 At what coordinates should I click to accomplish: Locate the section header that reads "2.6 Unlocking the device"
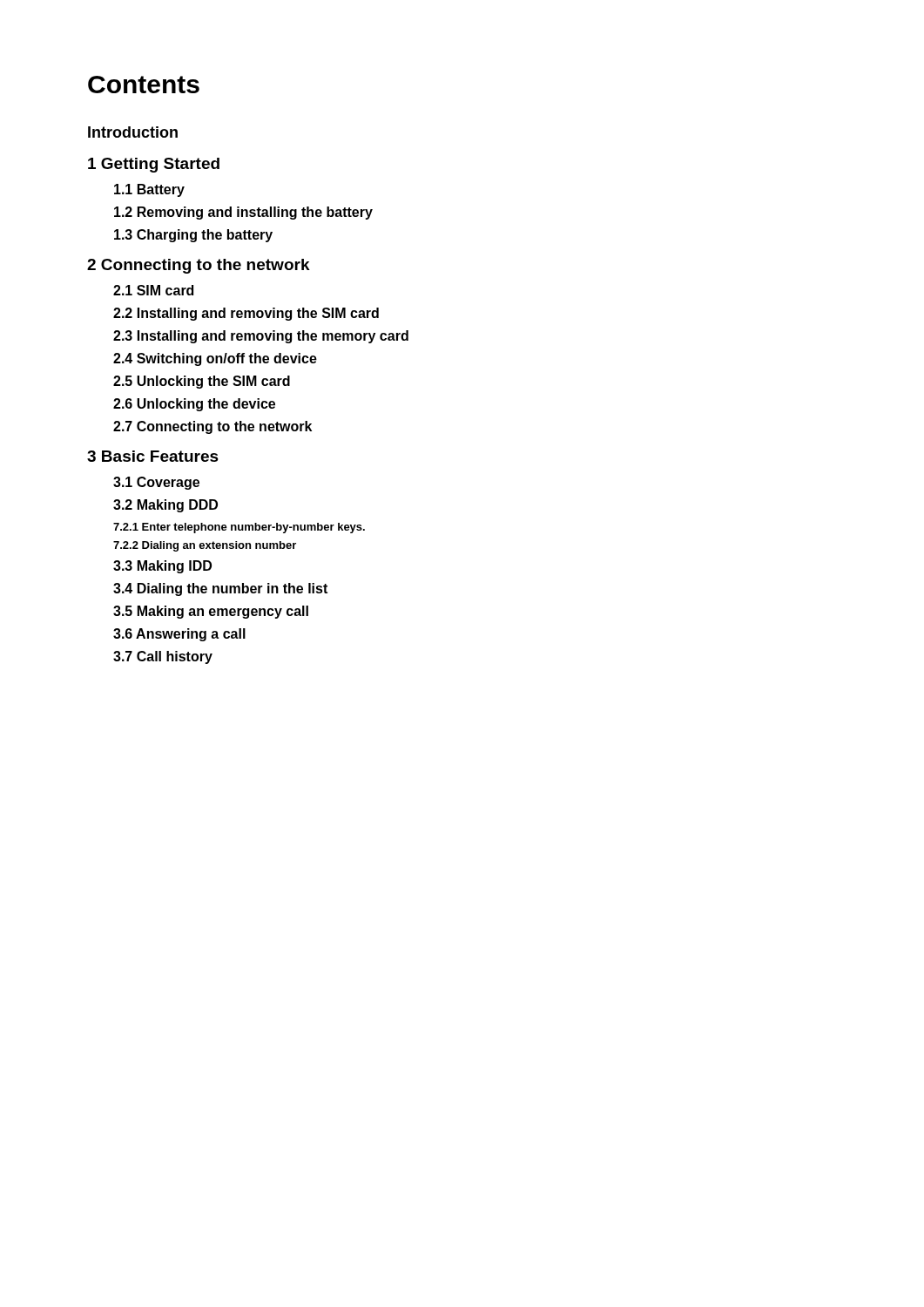pyautogui.click(x=195, y=404)
